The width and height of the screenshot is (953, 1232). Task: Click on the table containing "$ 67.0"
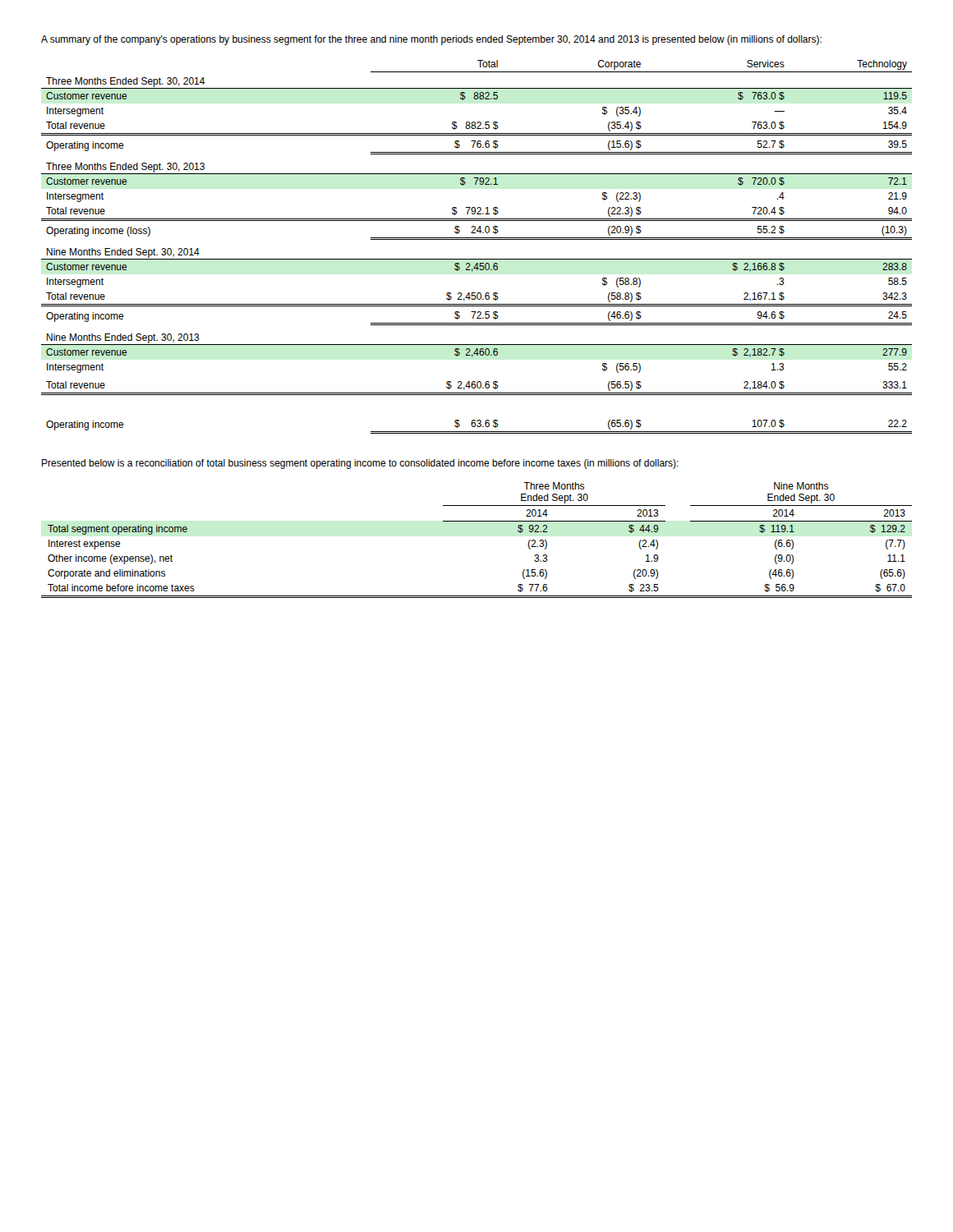(476, 538)
